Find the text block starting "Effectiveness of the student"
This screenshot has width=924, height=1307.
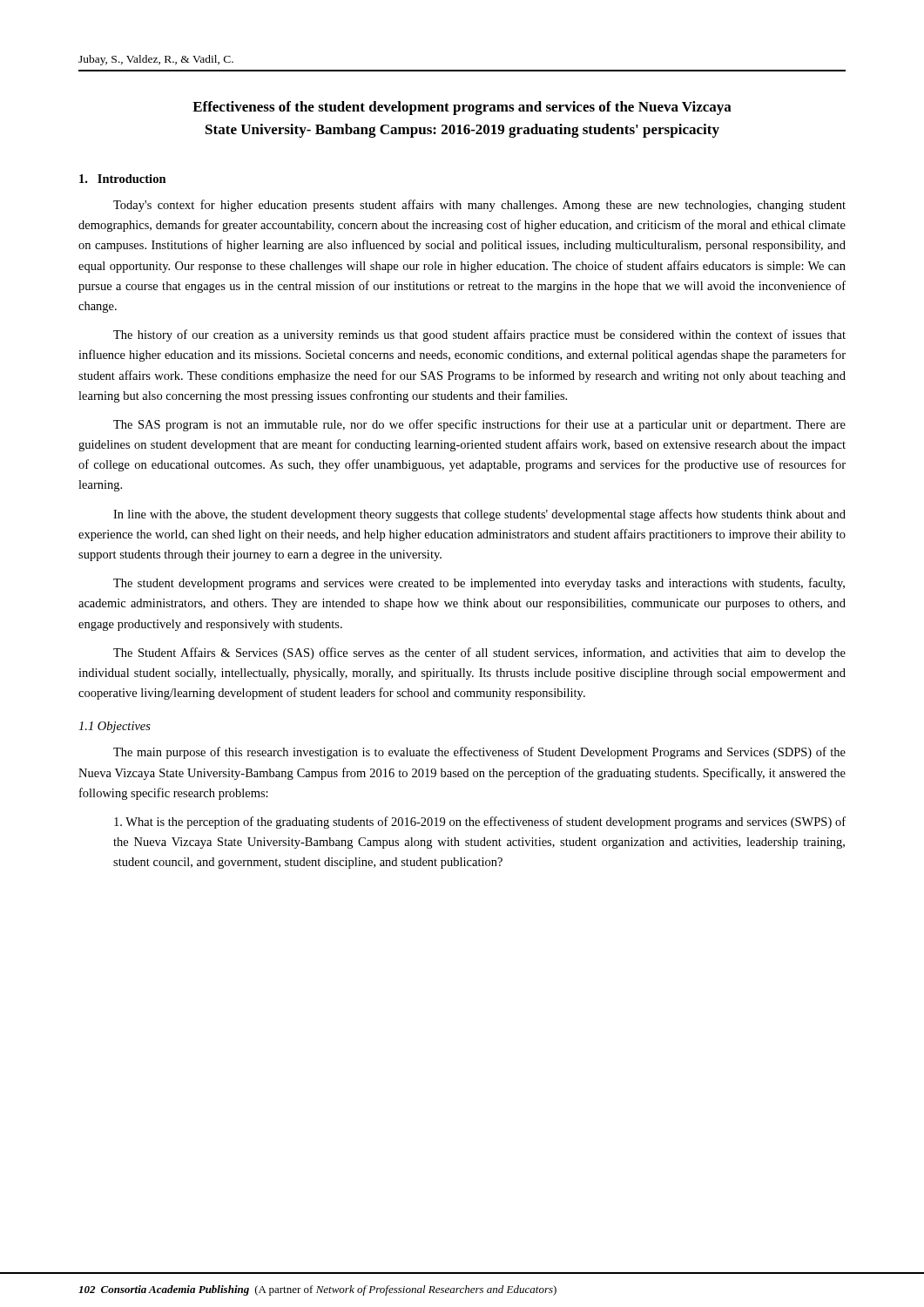tap(462, 118)
